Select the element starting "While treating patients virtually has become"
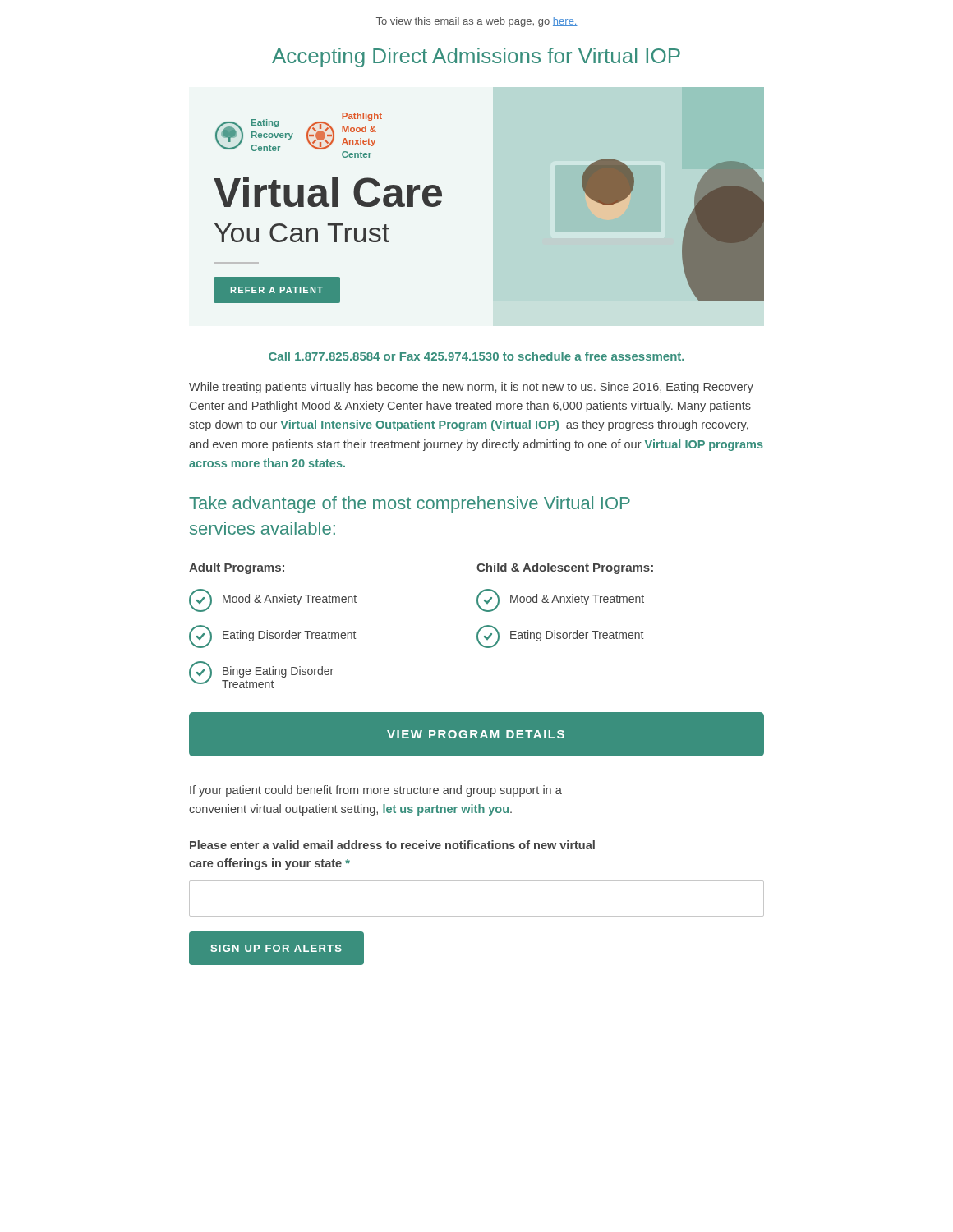The height and width of the screenshot is (1232, 953). [476, 425]
